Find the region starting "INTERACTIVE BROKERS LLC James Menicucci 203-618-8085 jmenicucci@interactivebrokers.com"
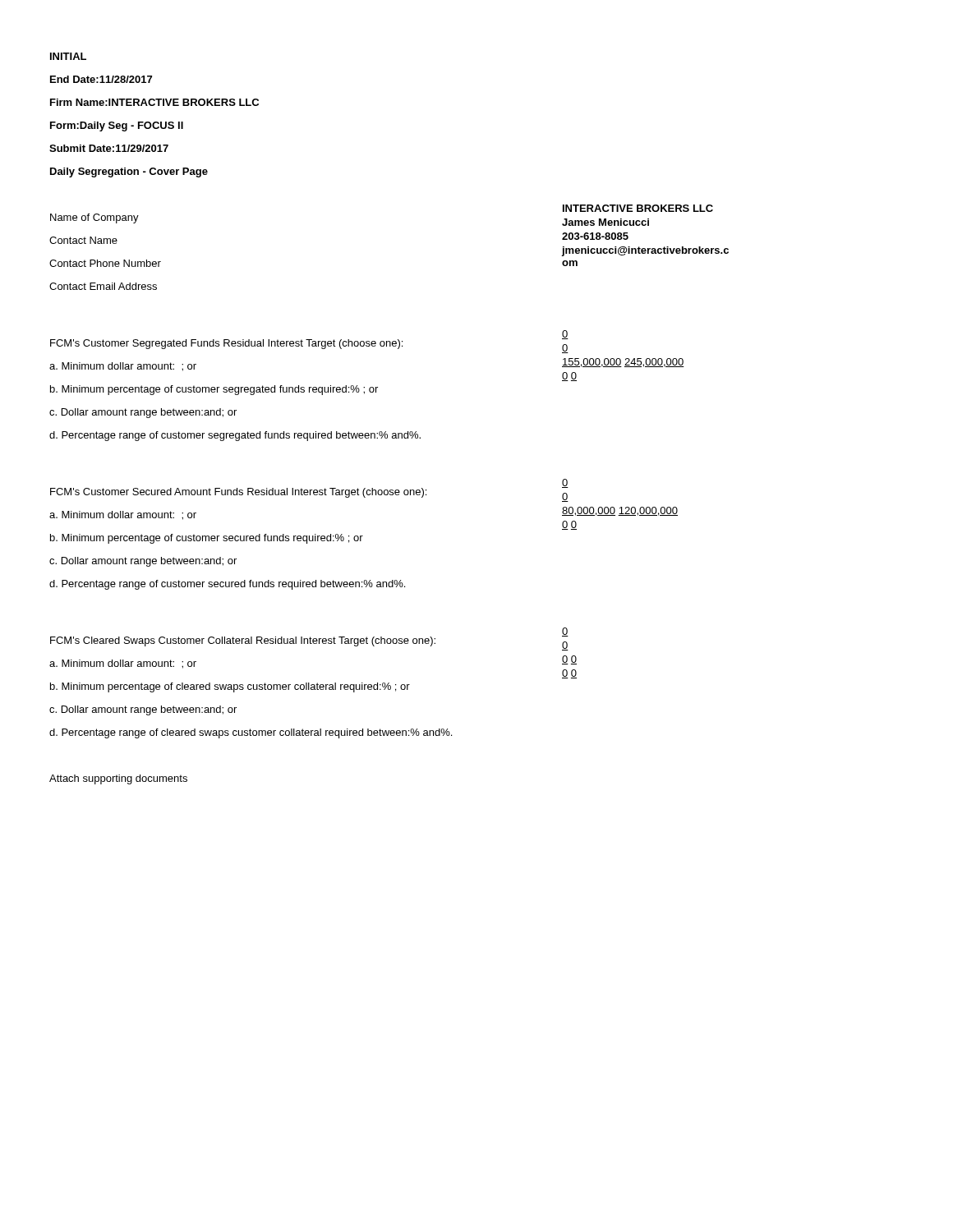Screen dimensions: 1232x953 (x=638, y=208)
